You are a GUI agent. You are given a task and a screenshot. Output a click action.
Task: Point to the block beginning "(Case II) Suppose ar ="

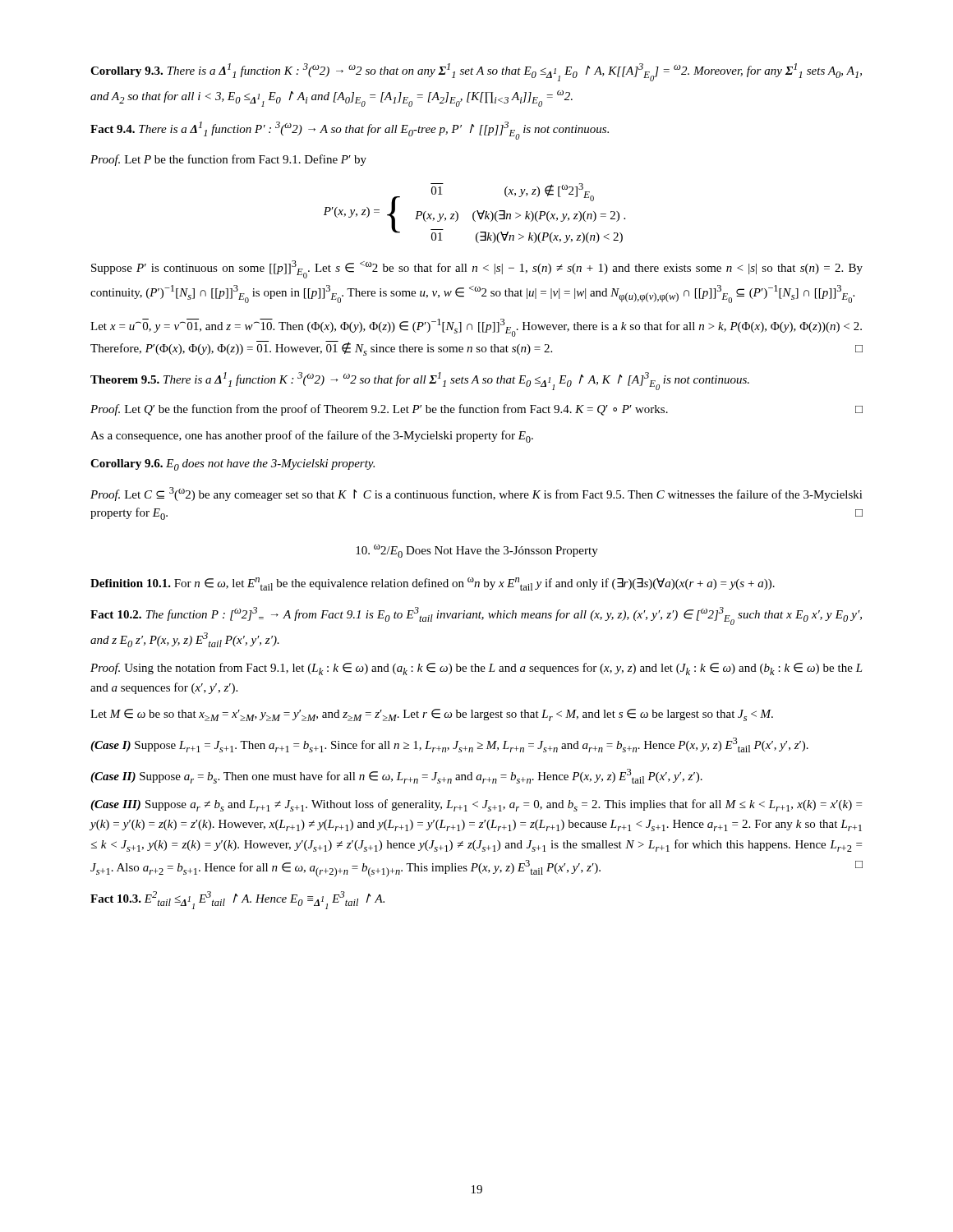476,776
